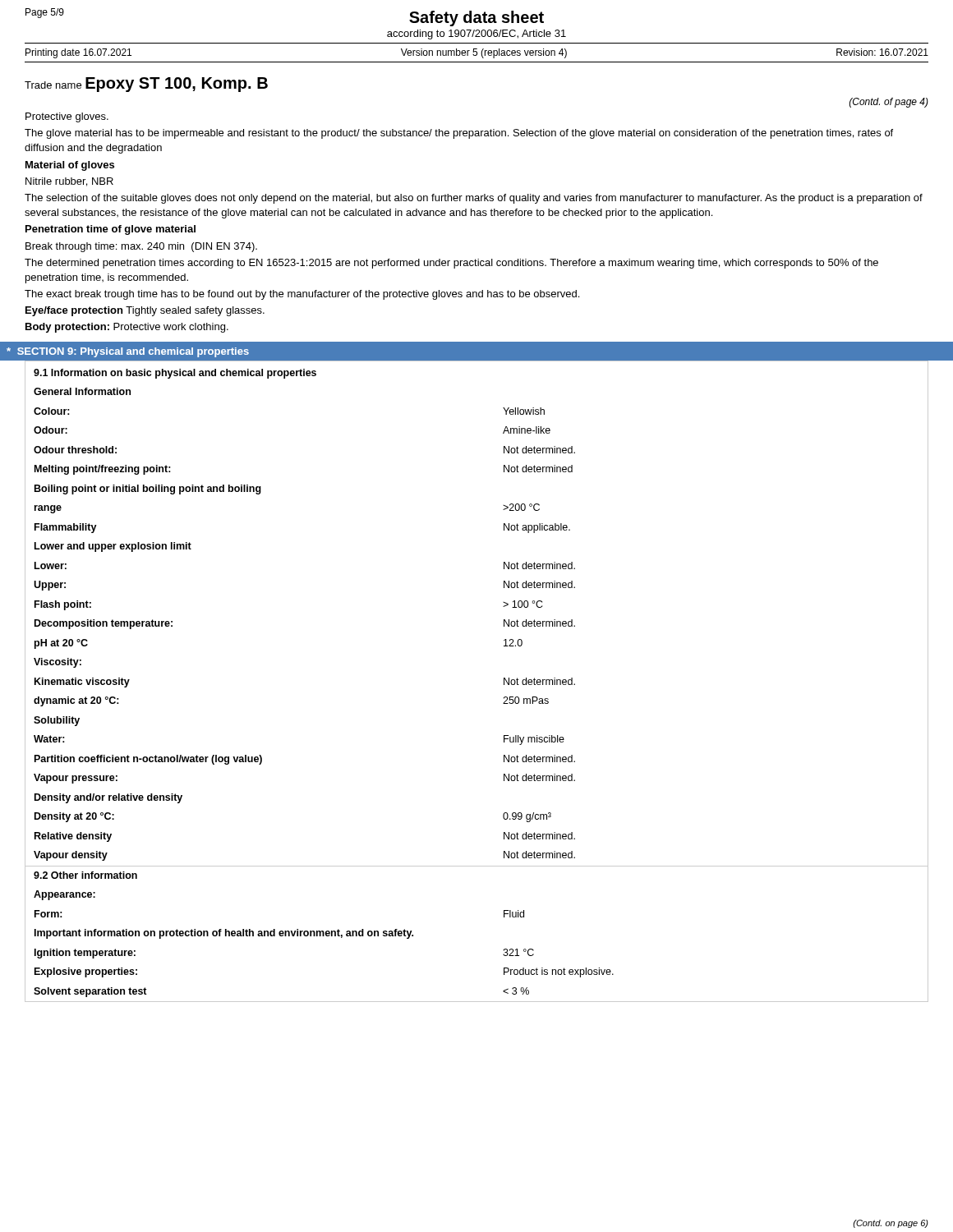The image size is (953, 1232).
Task: Click on the element starting "* SECTION 9:"
Action: pyautogui.click(x=128, y=351)
